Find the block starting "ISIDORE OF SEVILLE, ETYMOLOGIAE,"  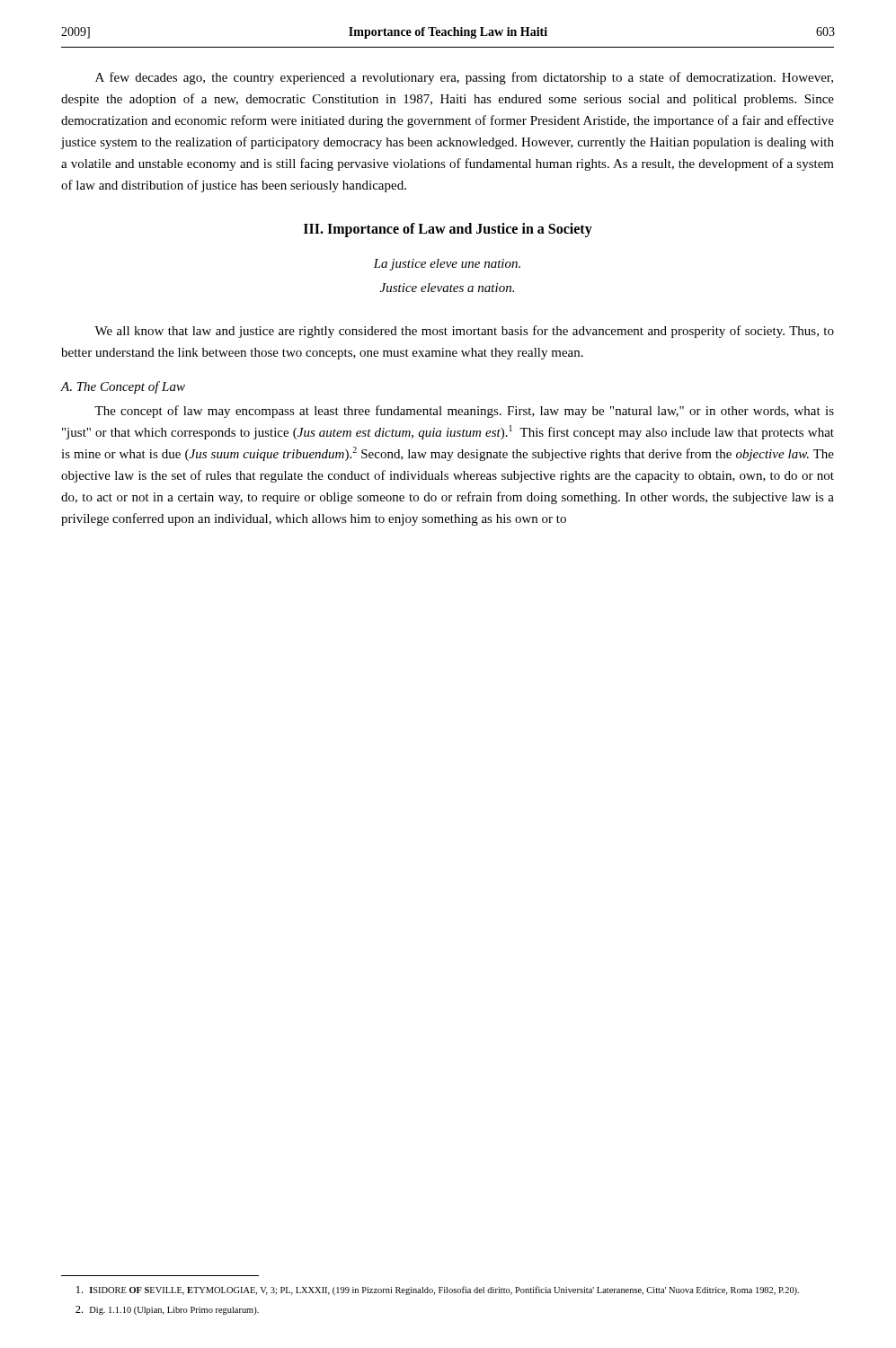[430, 1289]
